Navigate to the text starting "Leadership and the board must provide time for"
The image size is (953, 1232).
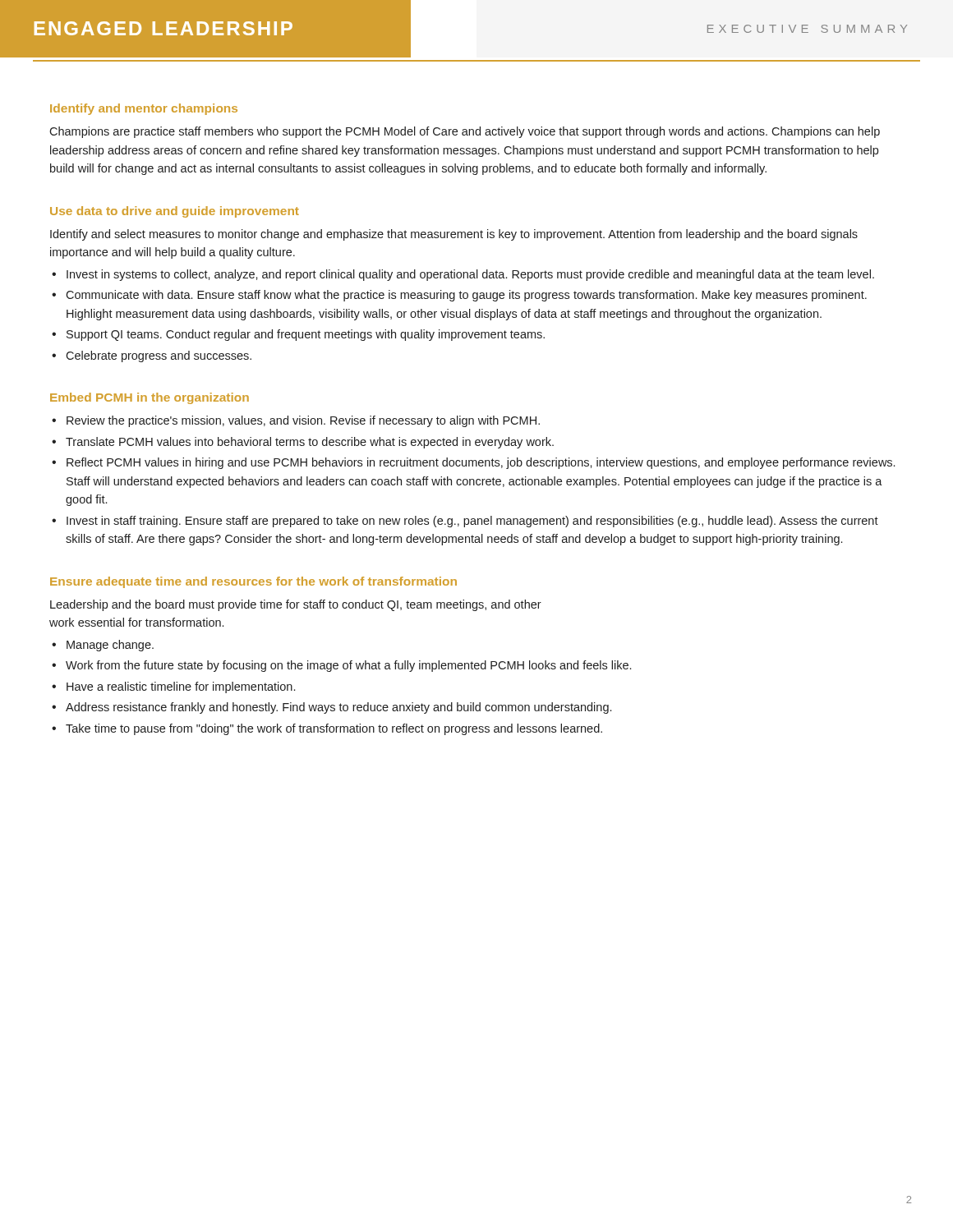point(295,614)
